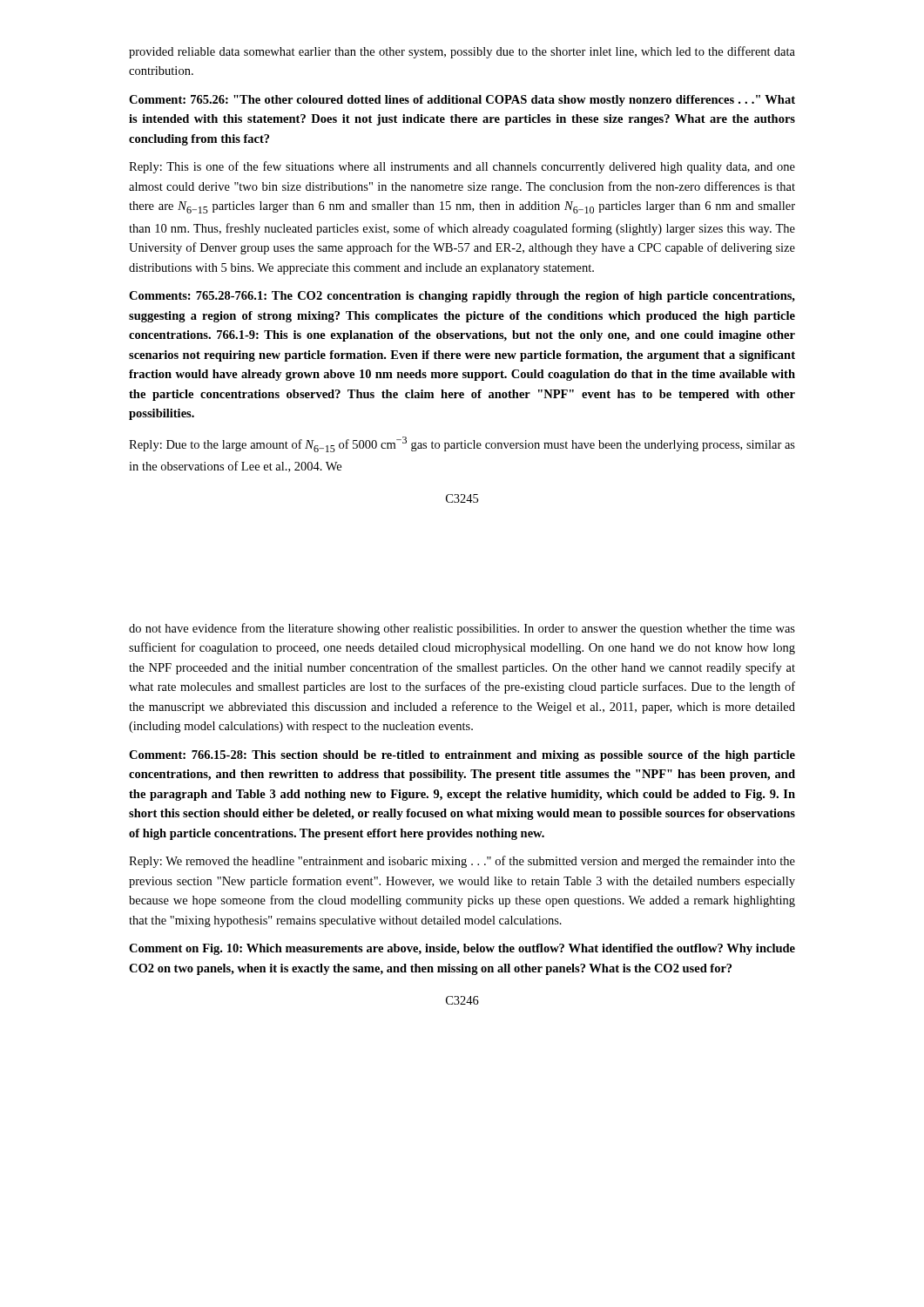
Task: Locate the text starting "do not have evidence from the literature"
Action: [462, 677]
